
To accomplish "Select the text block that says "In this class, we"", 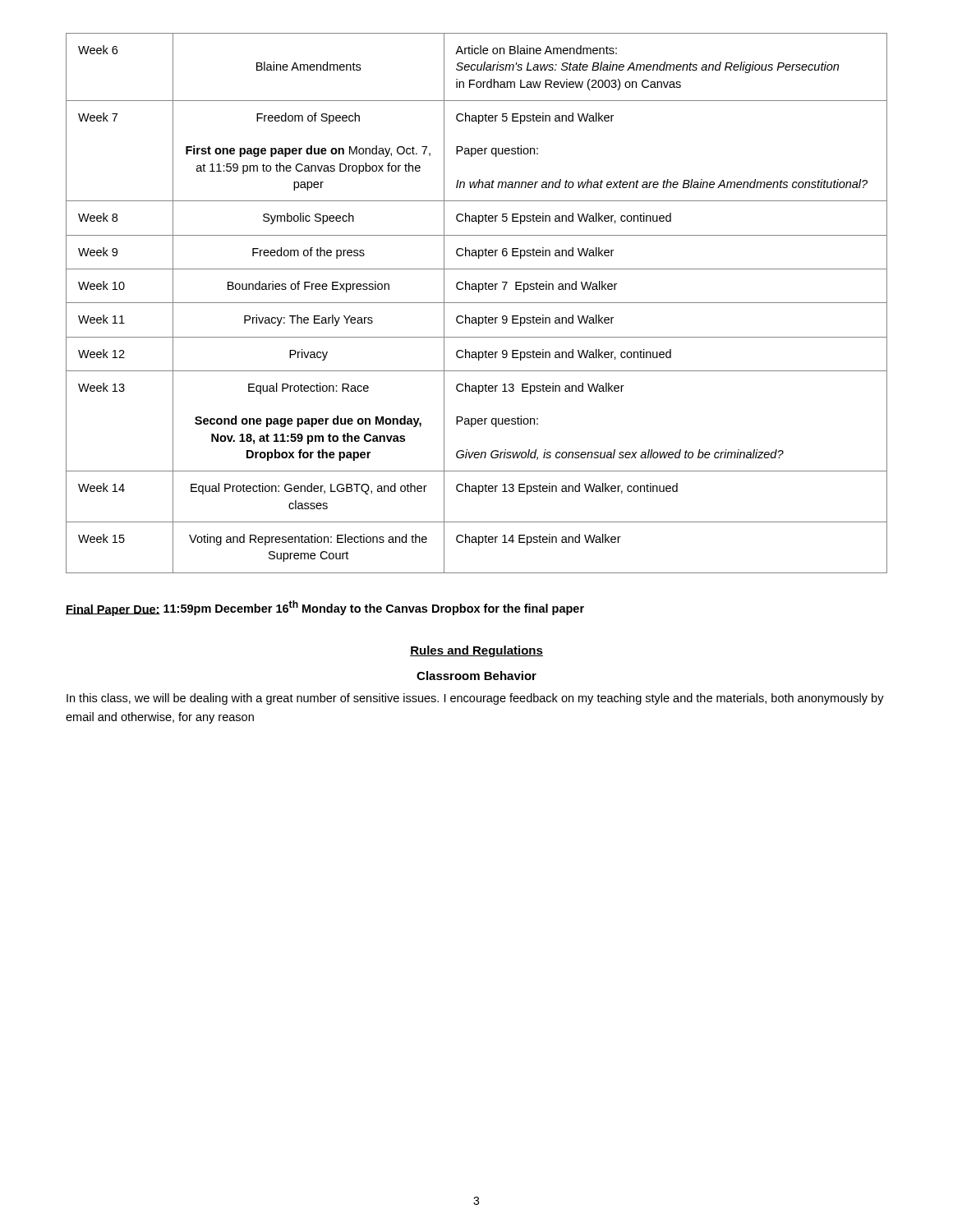I will coord(475,707).
